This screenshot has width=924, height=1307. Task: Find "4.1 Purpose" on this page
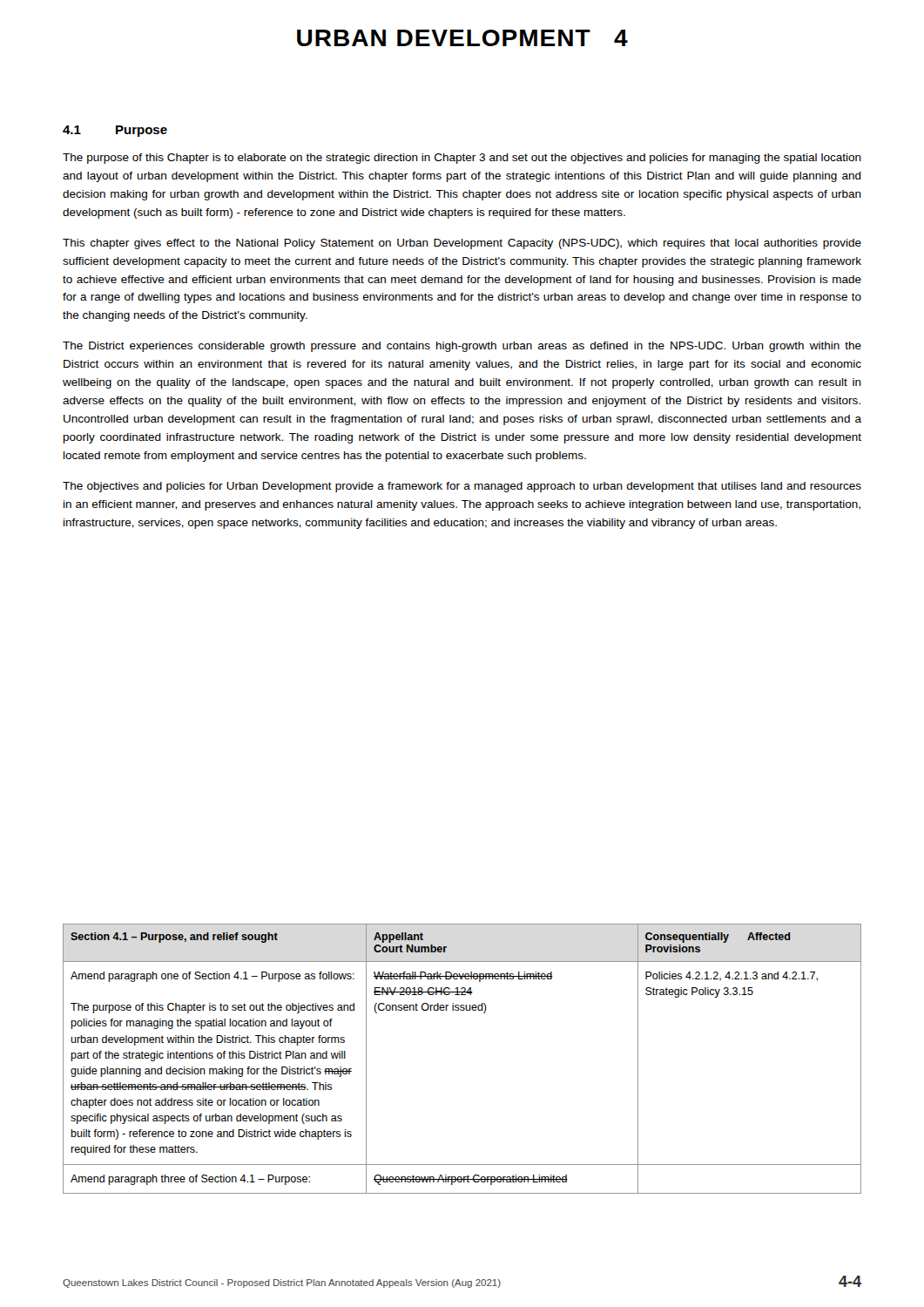115,129
